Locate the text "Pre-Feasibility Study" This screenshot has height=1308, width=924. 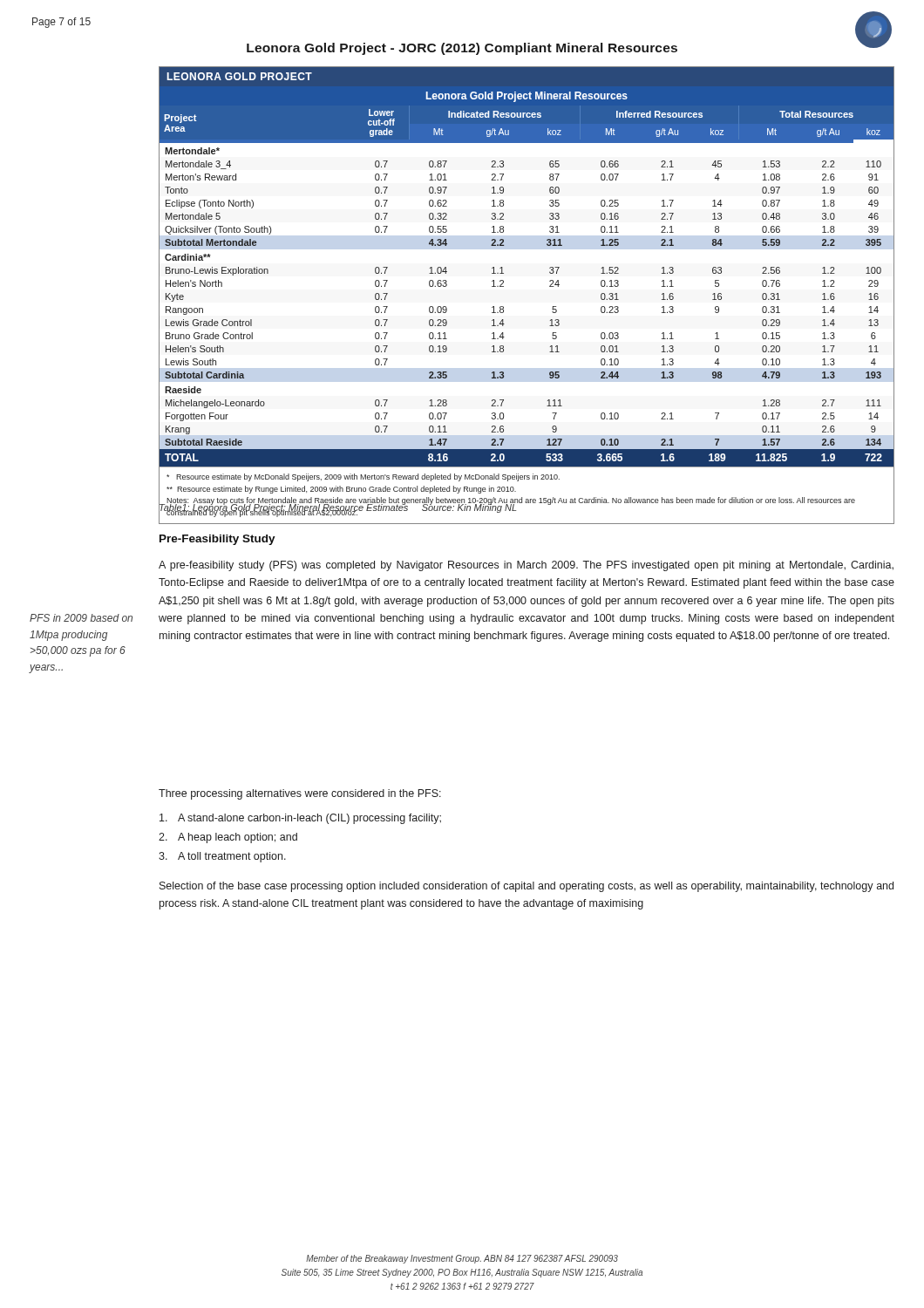tap(217, 539)
